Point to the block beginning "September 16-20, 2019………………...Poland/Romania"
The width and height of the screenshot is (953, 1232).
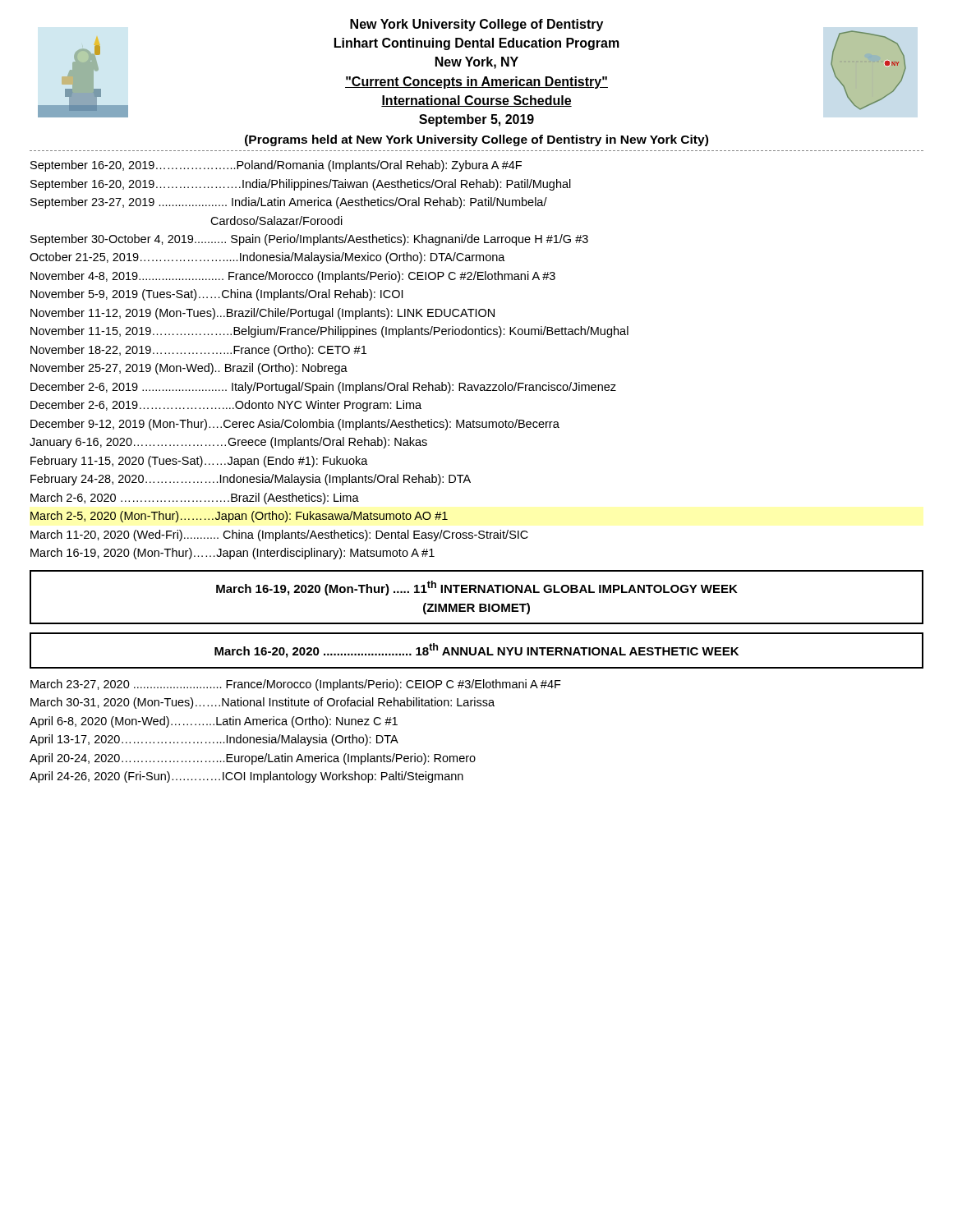pos(276,165)
